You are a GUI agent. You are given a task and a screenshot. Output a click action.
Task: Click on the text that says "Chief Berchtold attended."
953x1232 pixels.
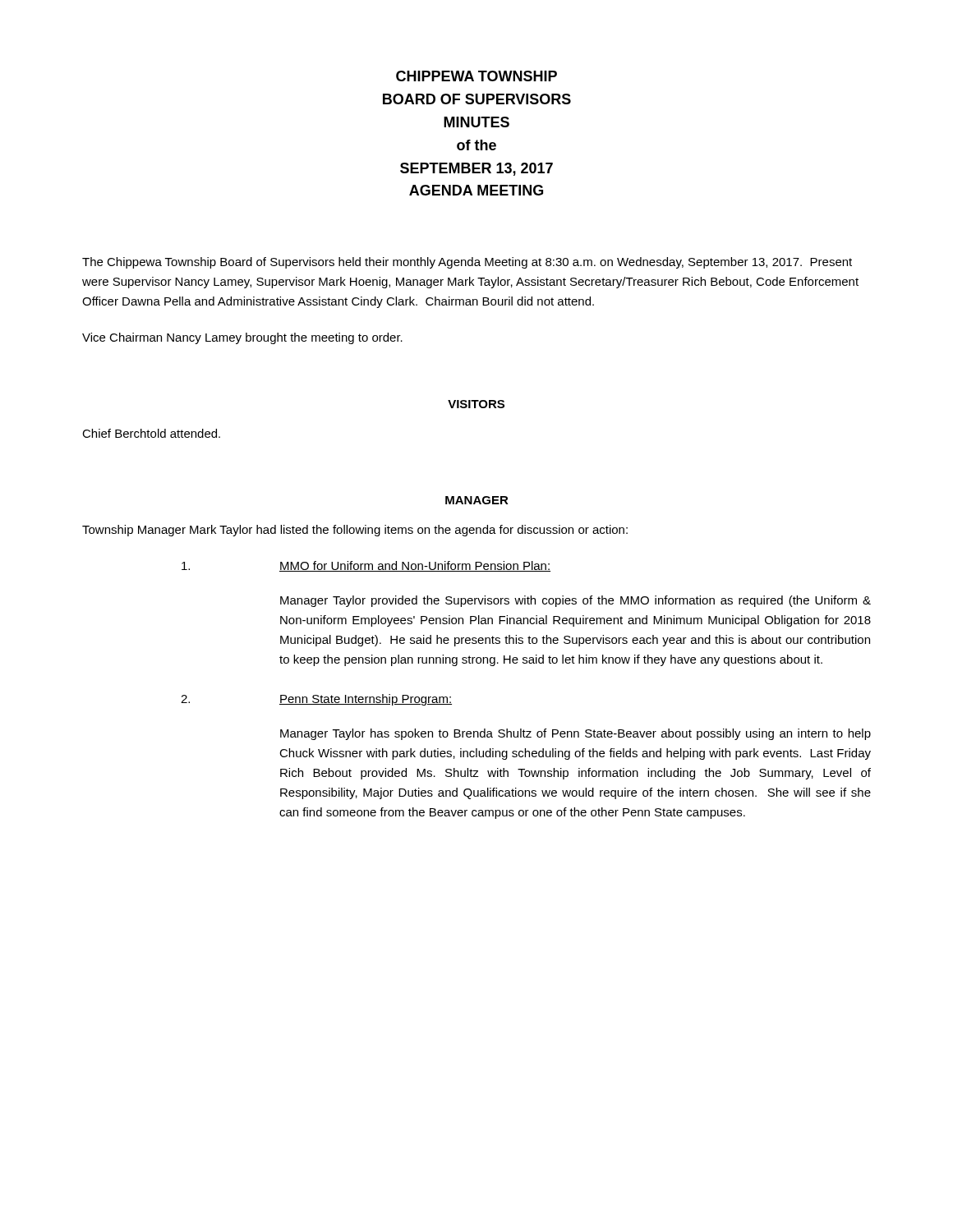point(152,434)
